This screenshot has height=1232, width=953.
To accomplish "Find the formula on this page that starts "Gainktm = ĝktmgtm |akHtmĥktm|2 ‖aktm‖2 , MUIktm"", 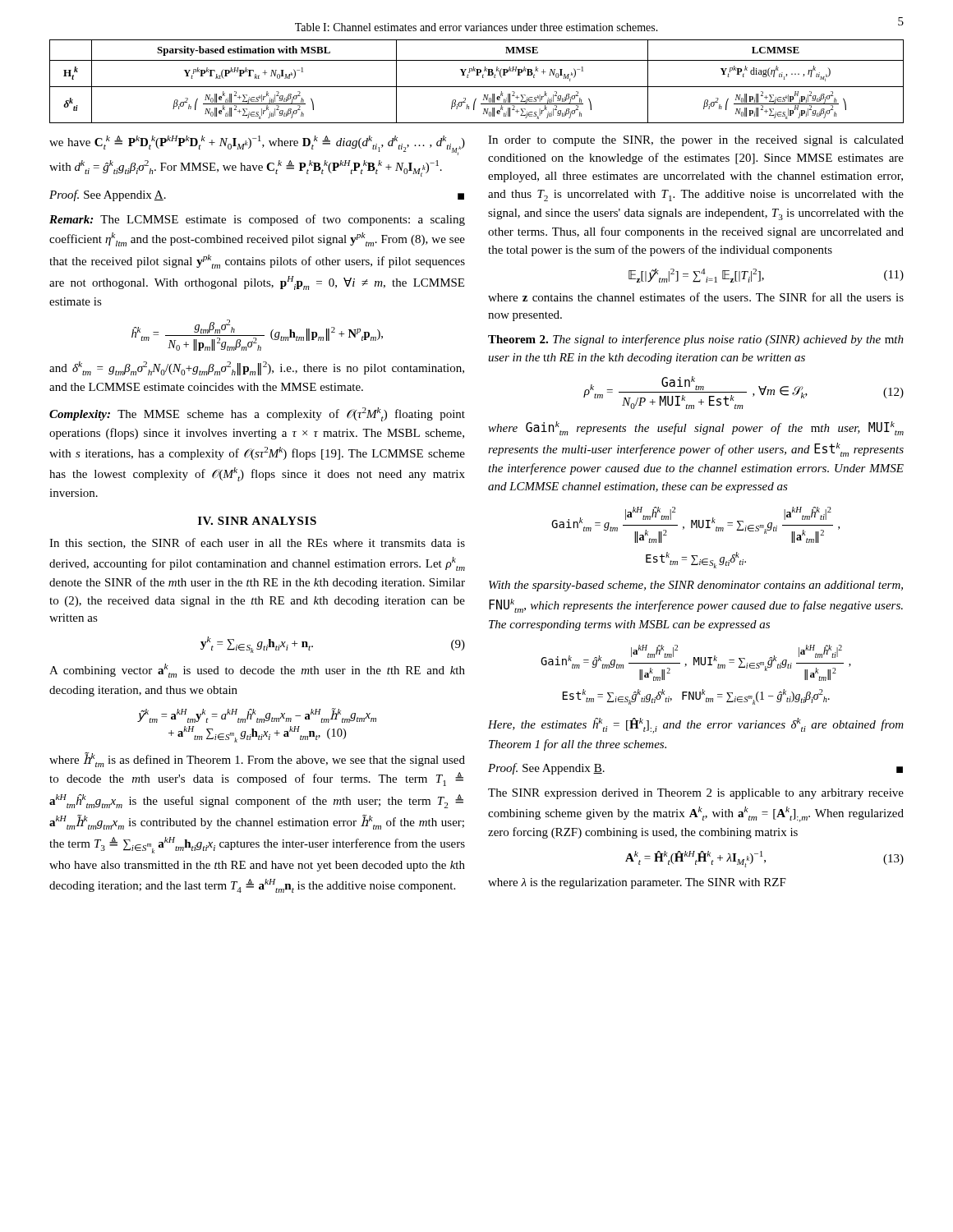I will (x=696, y=675).
